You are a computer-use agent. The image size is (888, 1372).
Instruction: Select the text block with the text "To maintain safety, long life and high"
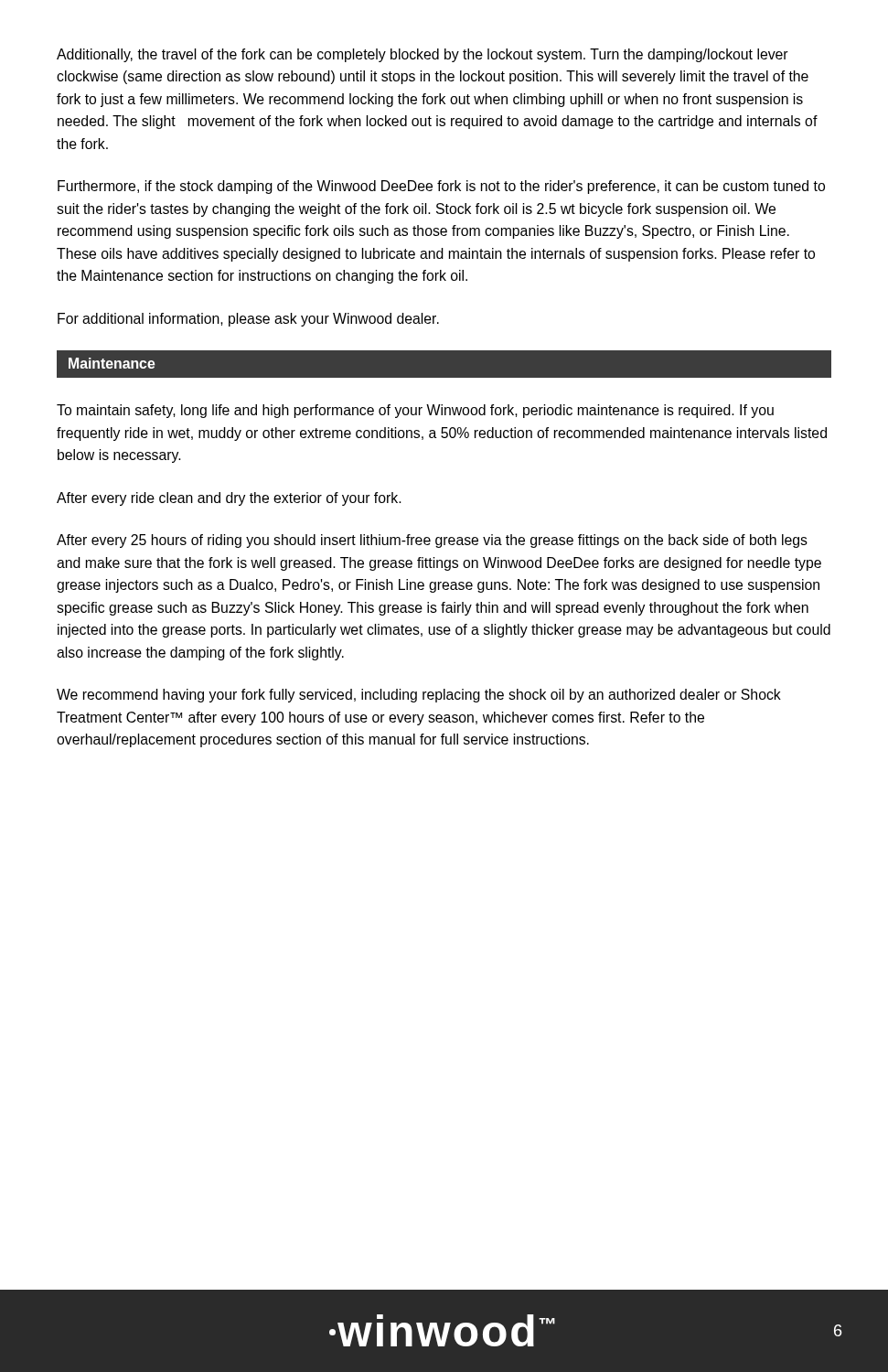point(442,433)
